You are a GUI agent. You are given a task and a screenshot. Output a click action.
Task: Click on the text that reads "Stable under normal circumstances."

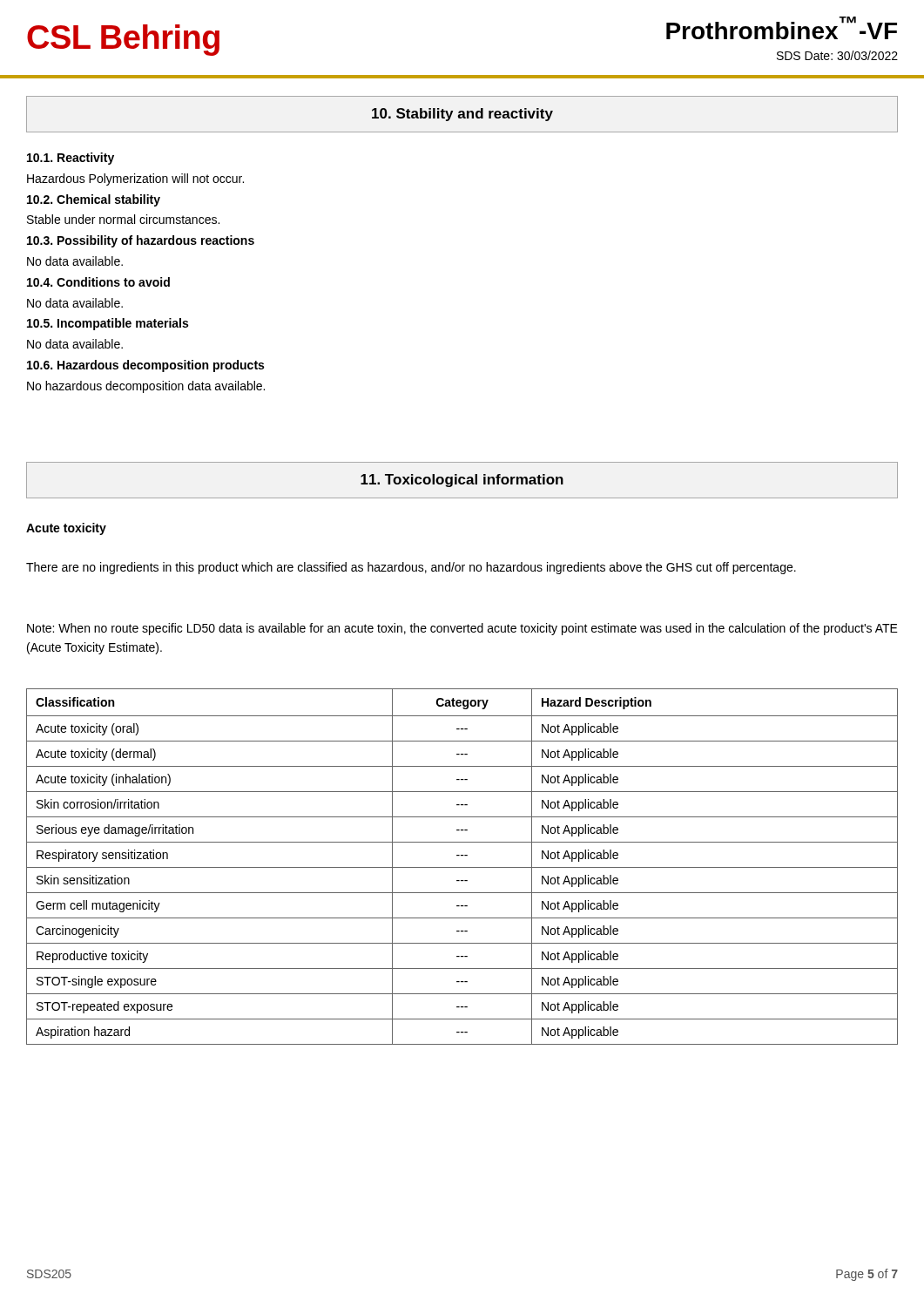pyautogui.click(x=123, y=220)
